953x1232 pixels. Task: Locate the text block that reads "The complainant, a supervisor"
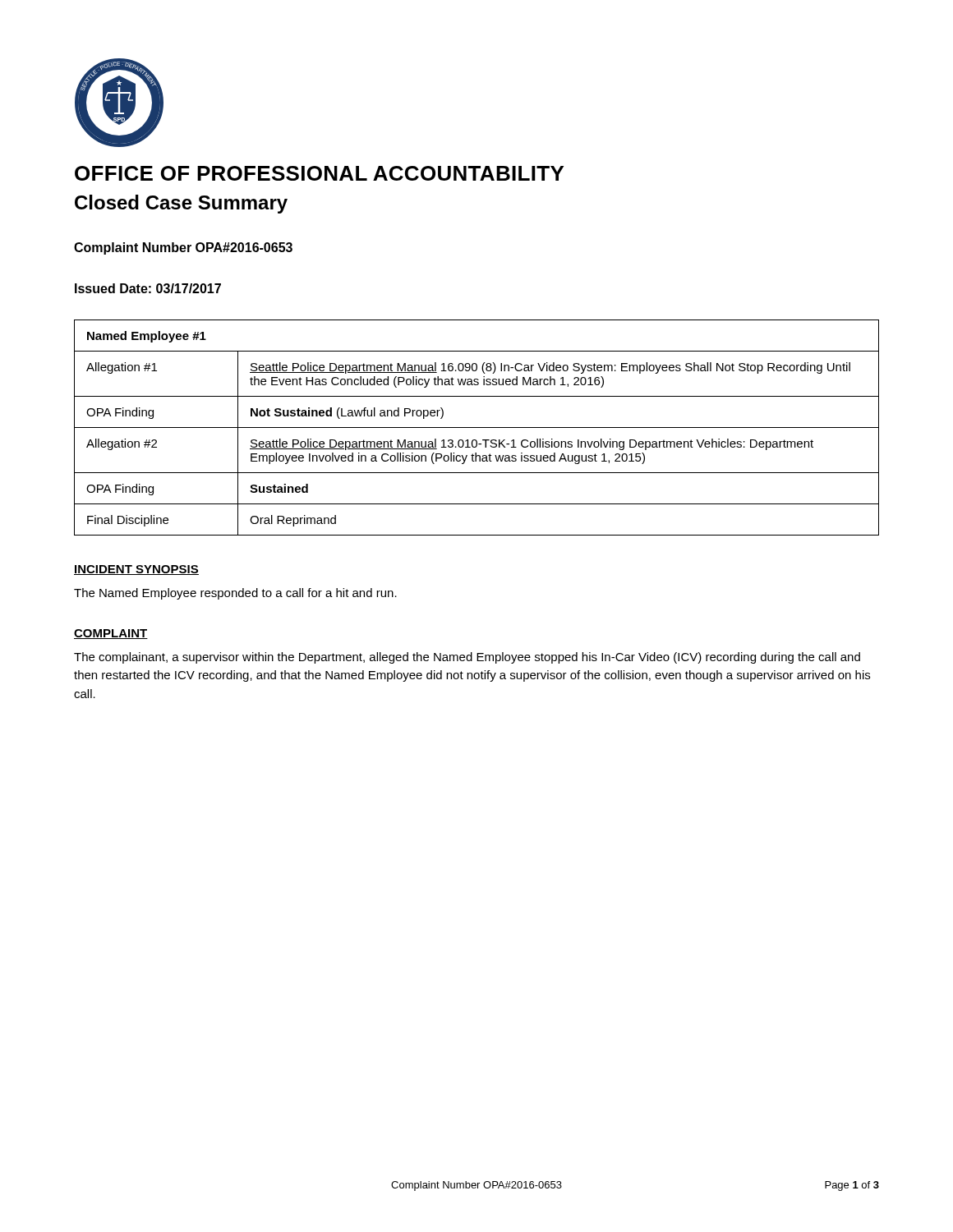(x=472, y=675)
